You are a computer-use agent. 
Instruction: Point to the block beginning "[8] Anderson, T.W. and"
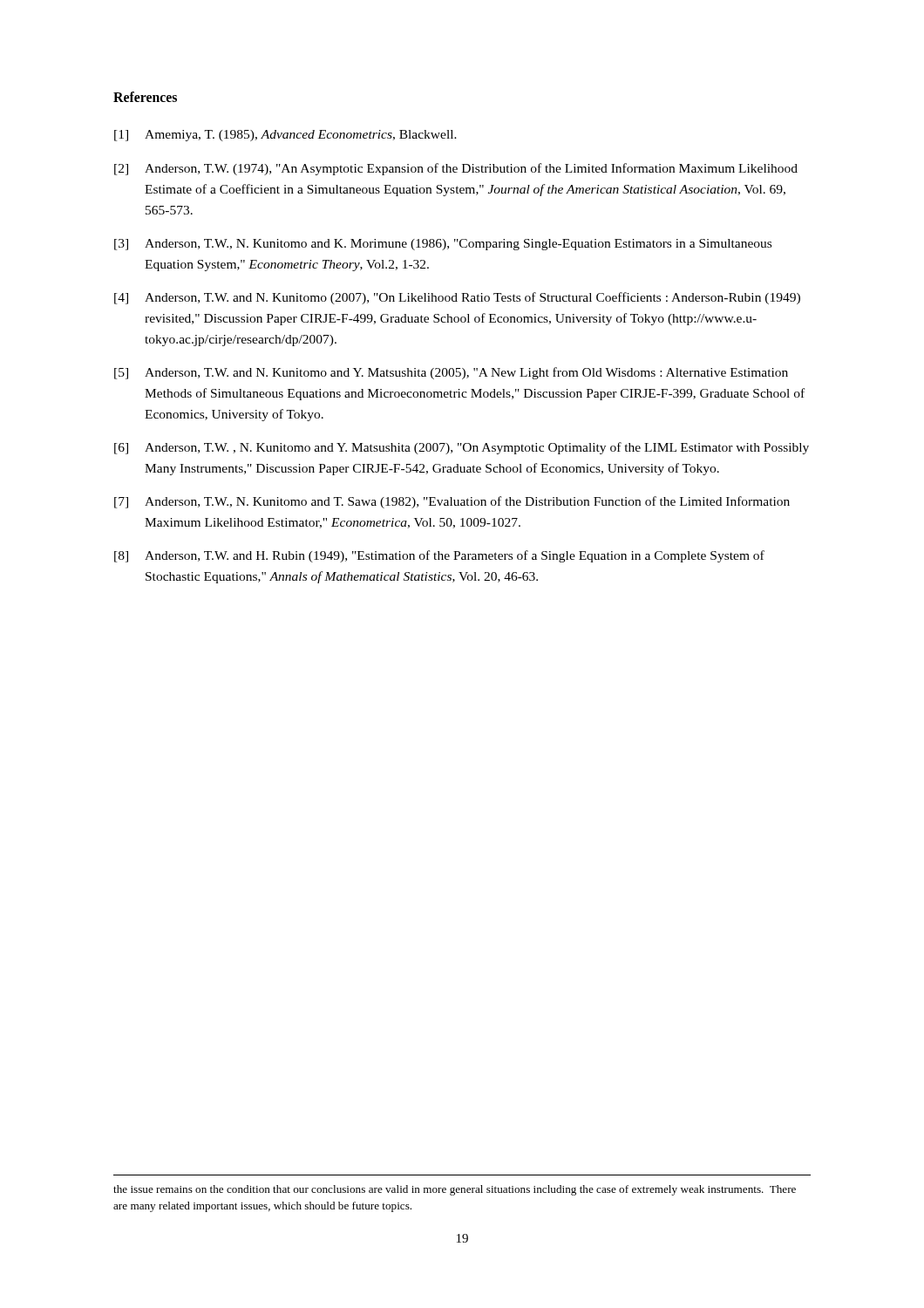click(462, 566)
